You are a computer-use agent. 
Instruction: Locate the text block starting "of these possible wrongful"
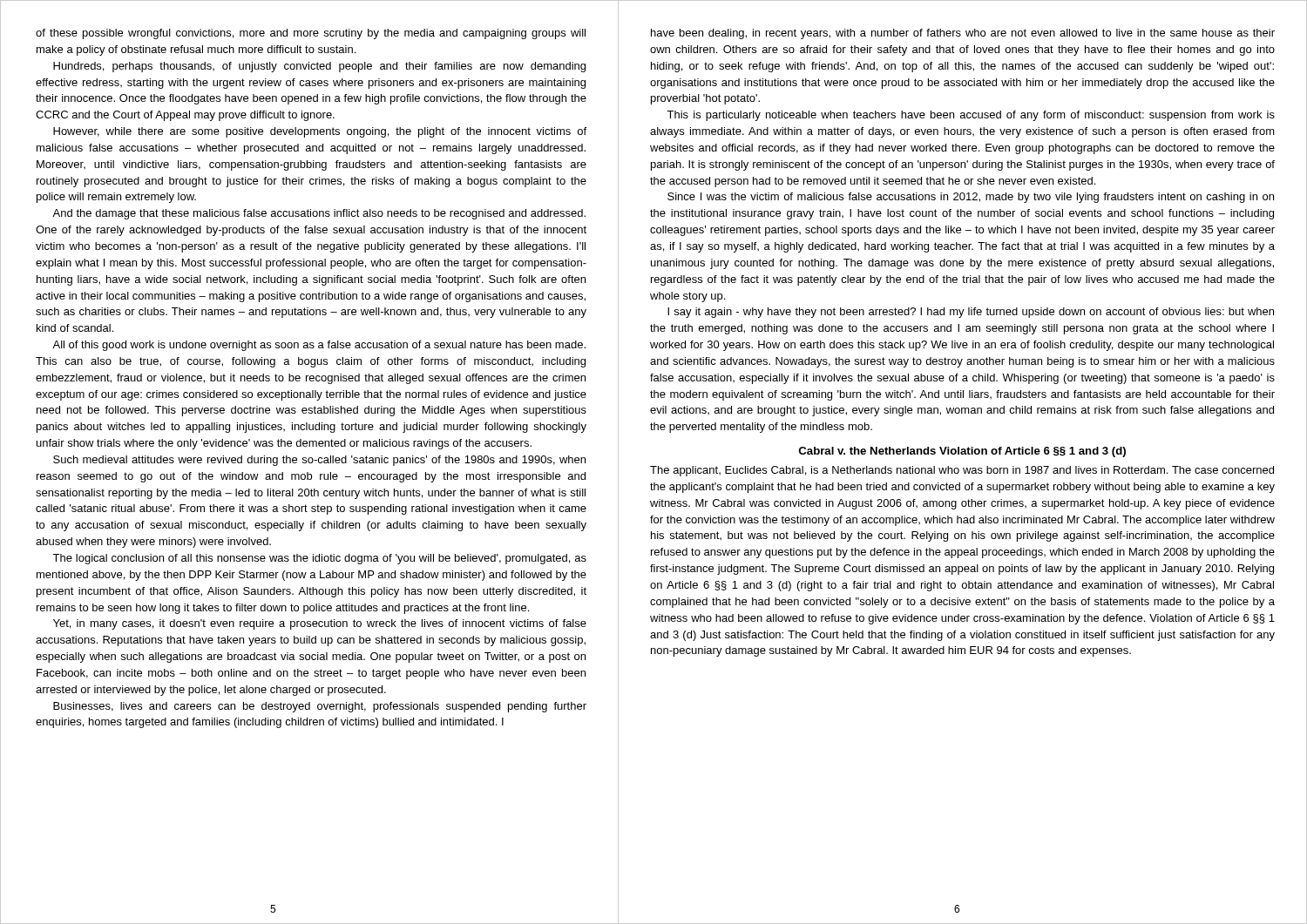point(311,378)
